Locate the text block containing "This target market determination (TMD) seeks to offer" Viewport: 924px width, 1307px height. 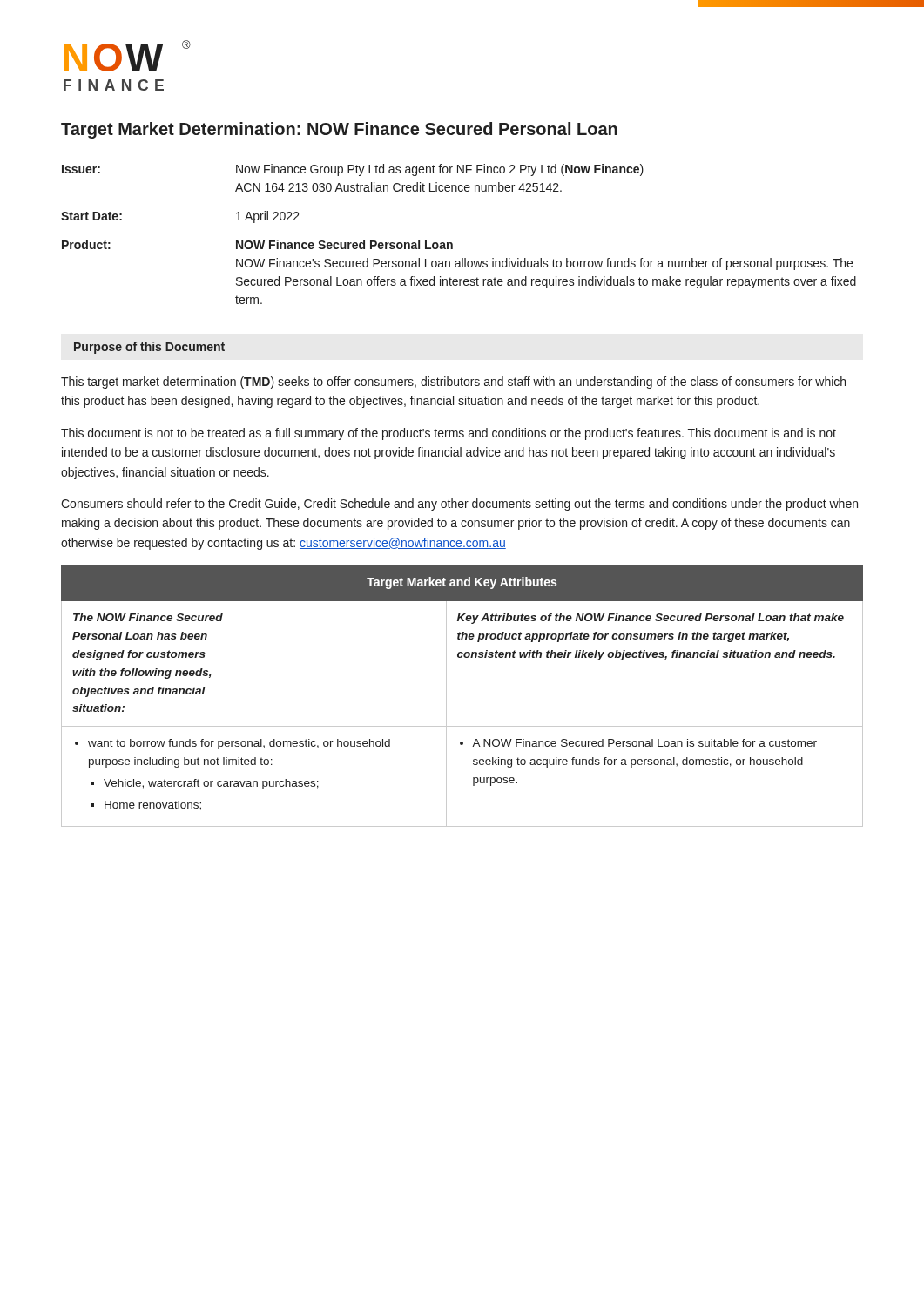click(462, 392)
